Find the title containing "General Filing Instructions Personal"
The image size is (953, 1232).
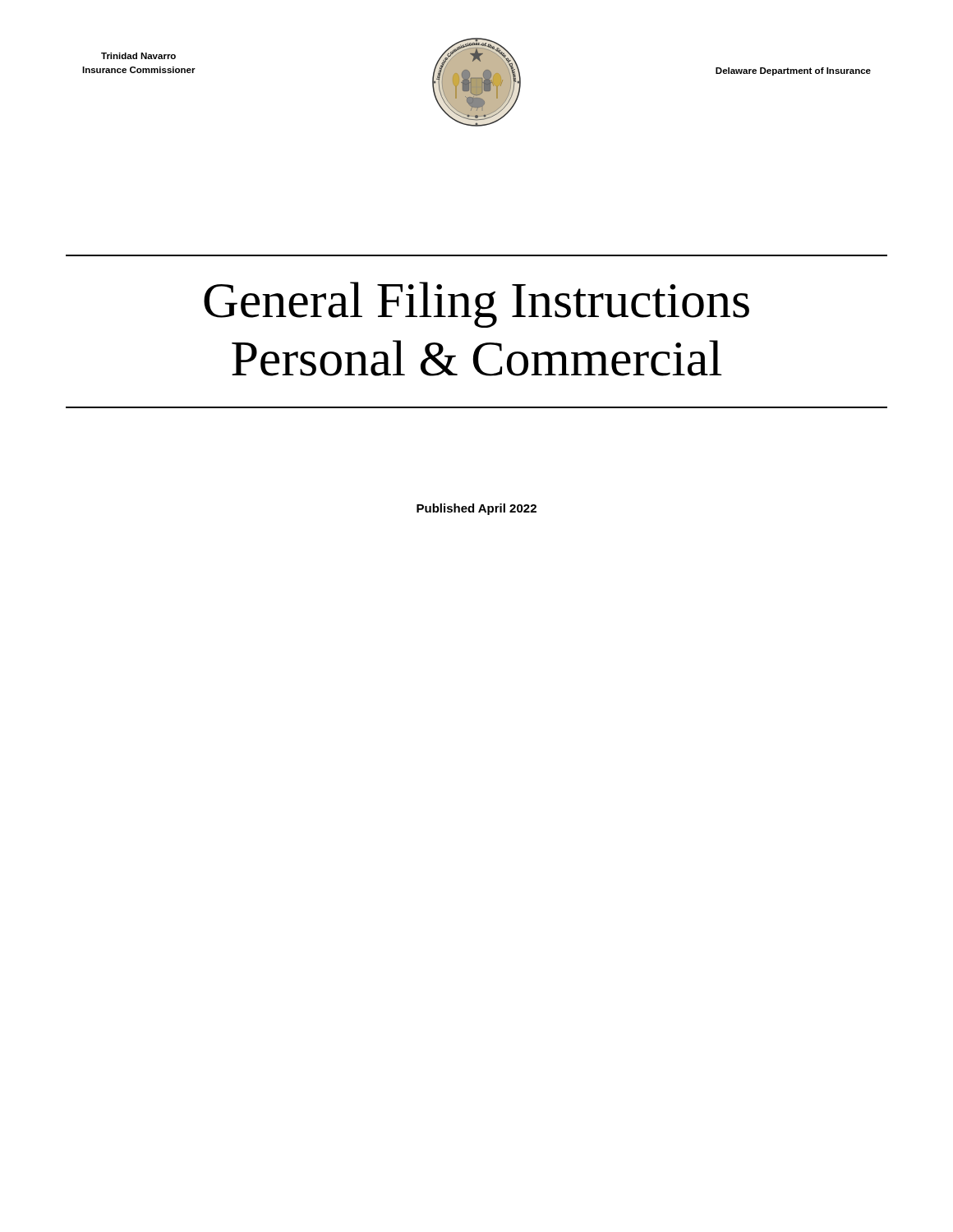coord(476,330)
